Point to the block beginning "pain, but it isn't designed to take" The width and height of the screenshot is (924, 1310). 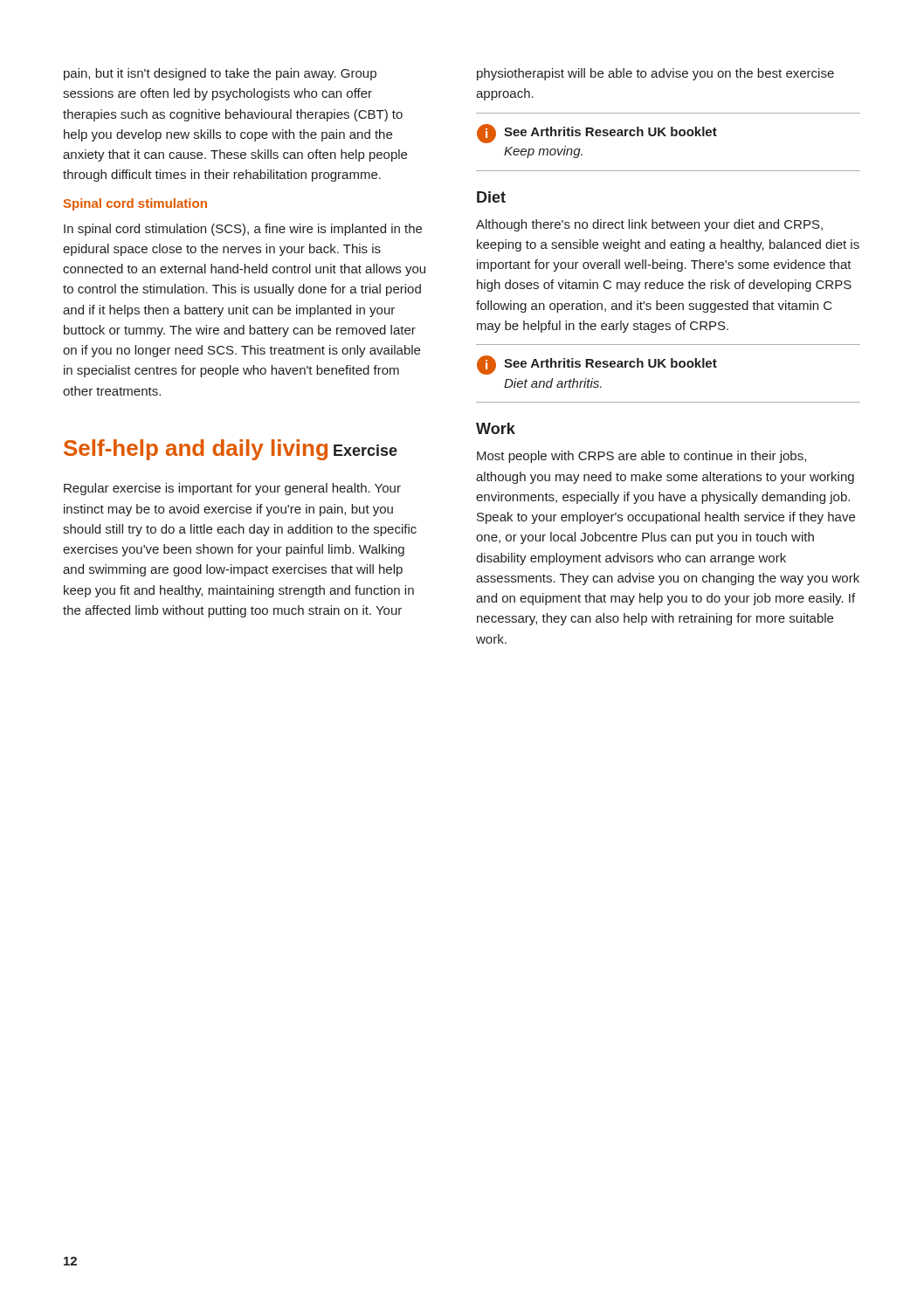click(245, 124)
